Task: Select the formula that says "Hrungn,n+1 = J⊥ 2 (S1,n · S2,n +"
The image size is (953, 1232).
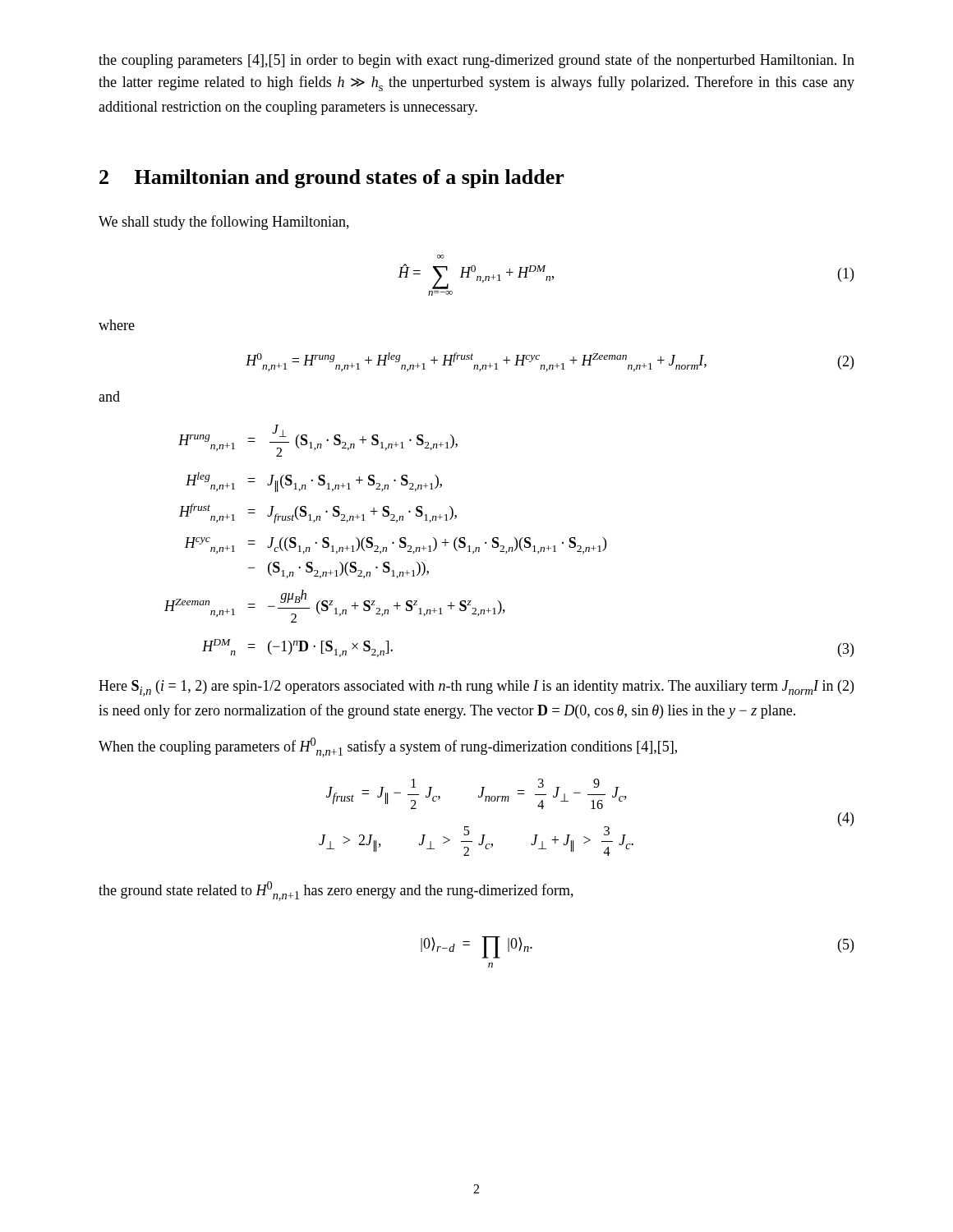Action: pyautogui.click(x=509, y=540)
